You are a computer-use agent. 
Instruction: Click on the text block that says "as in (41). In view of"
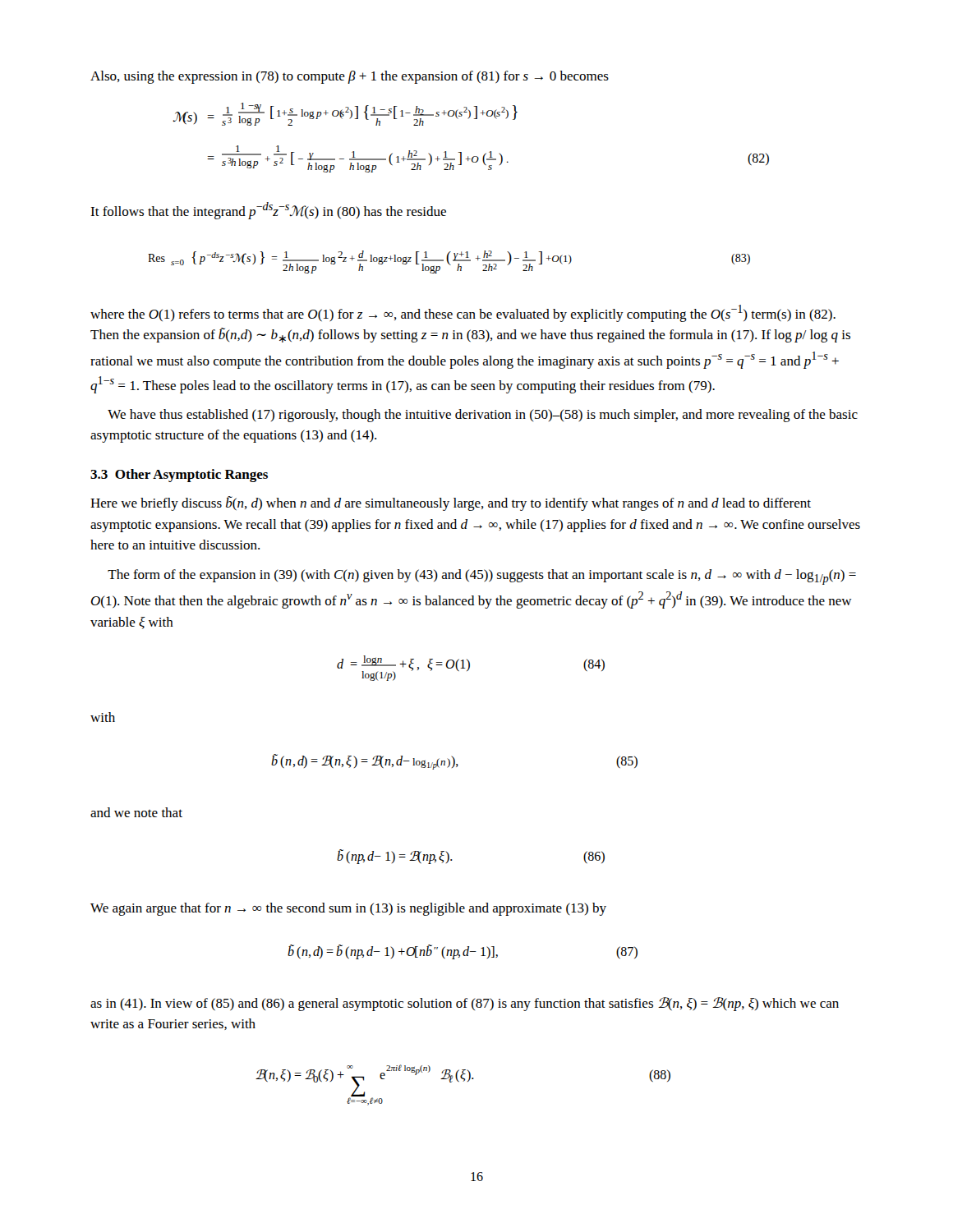465,1013
